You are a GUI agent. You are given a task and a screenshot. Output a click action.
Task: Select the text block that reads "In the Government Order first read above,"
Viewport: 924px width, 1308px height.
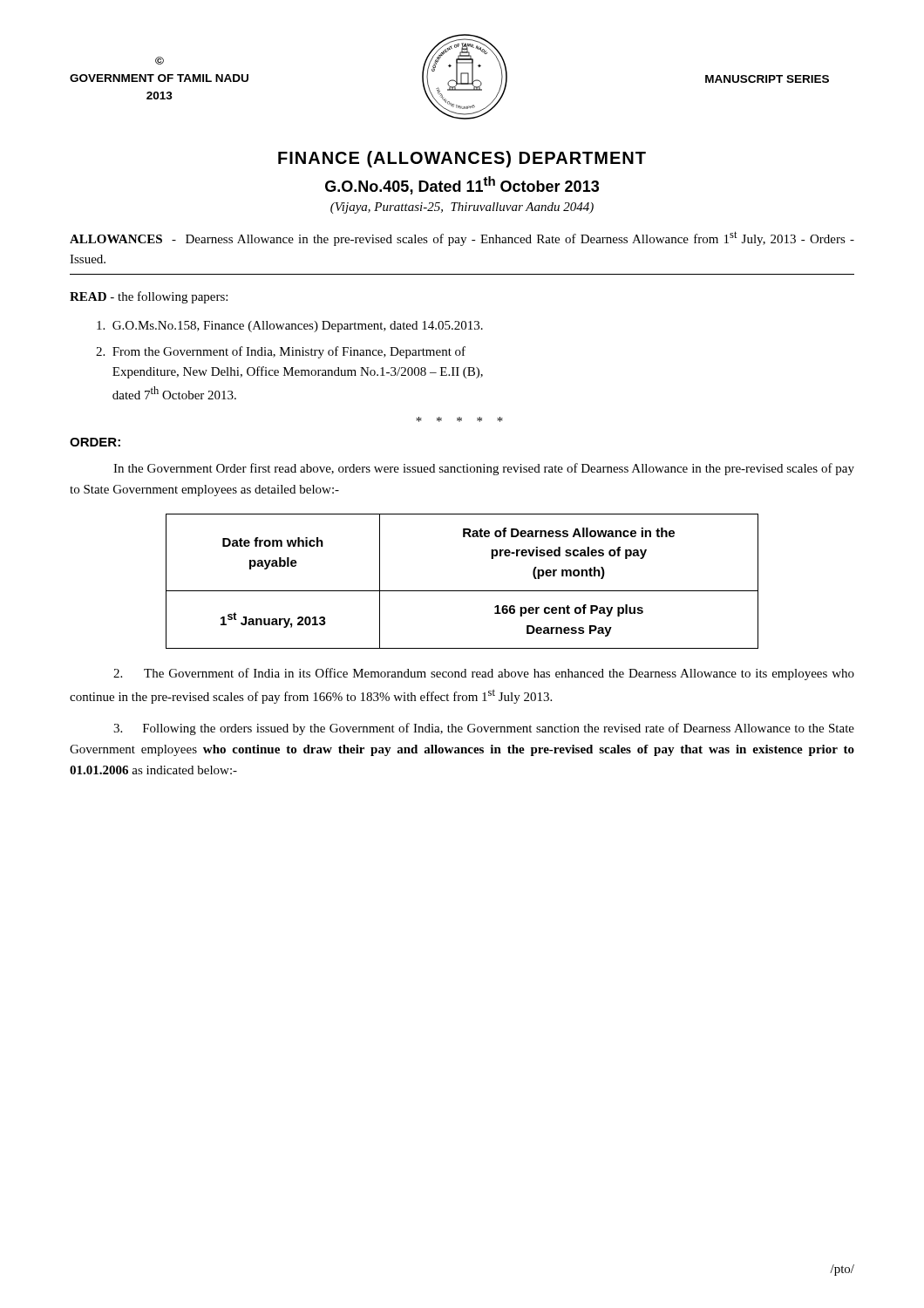tap(462, 479)
